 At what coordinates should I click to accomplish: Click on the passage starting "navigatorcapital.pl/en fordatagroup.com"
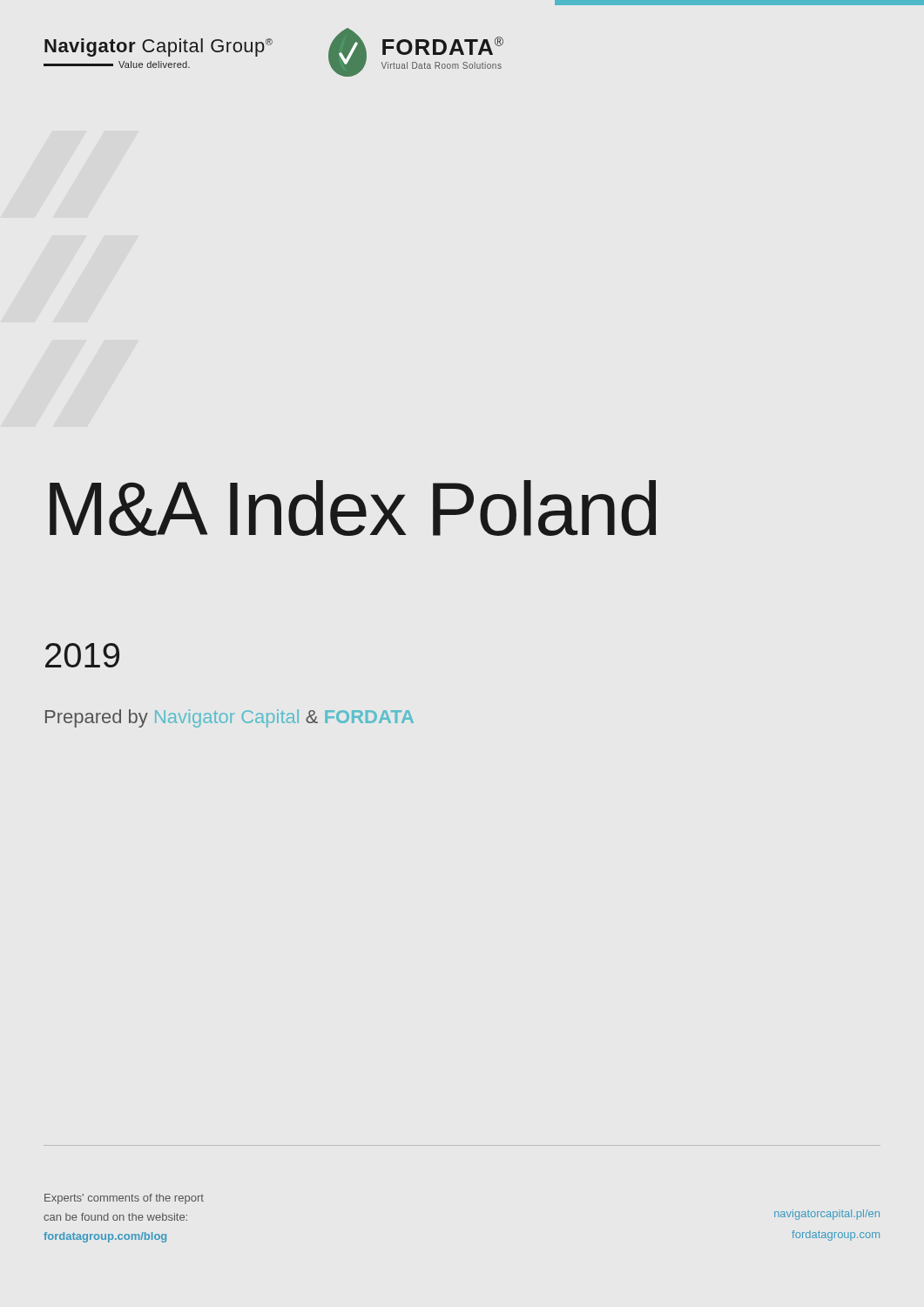point(827,1224)
